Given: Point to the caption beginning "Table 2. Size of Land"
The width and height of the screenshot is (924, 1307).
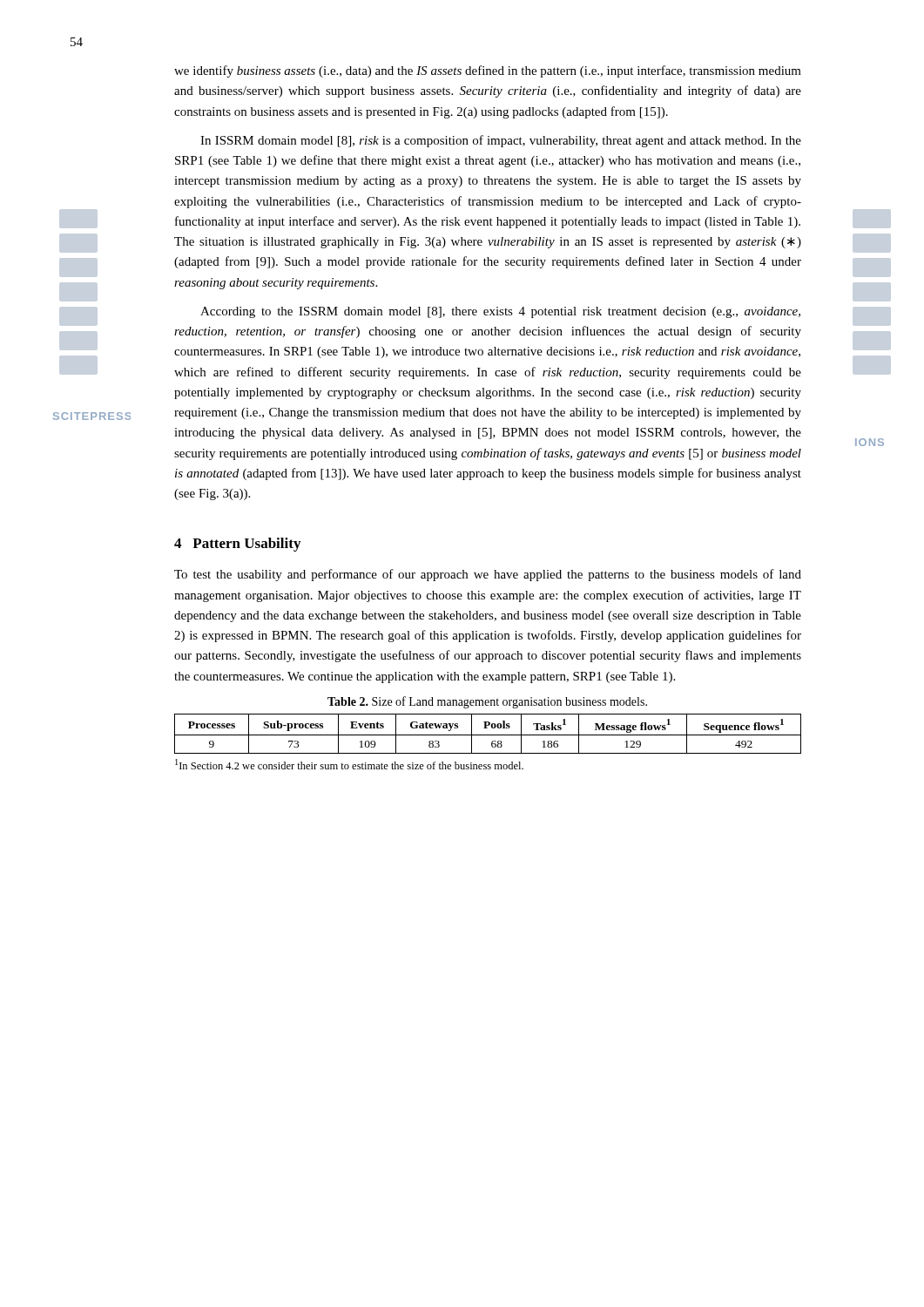Looking at the screenshot, I should pos(488,702).
